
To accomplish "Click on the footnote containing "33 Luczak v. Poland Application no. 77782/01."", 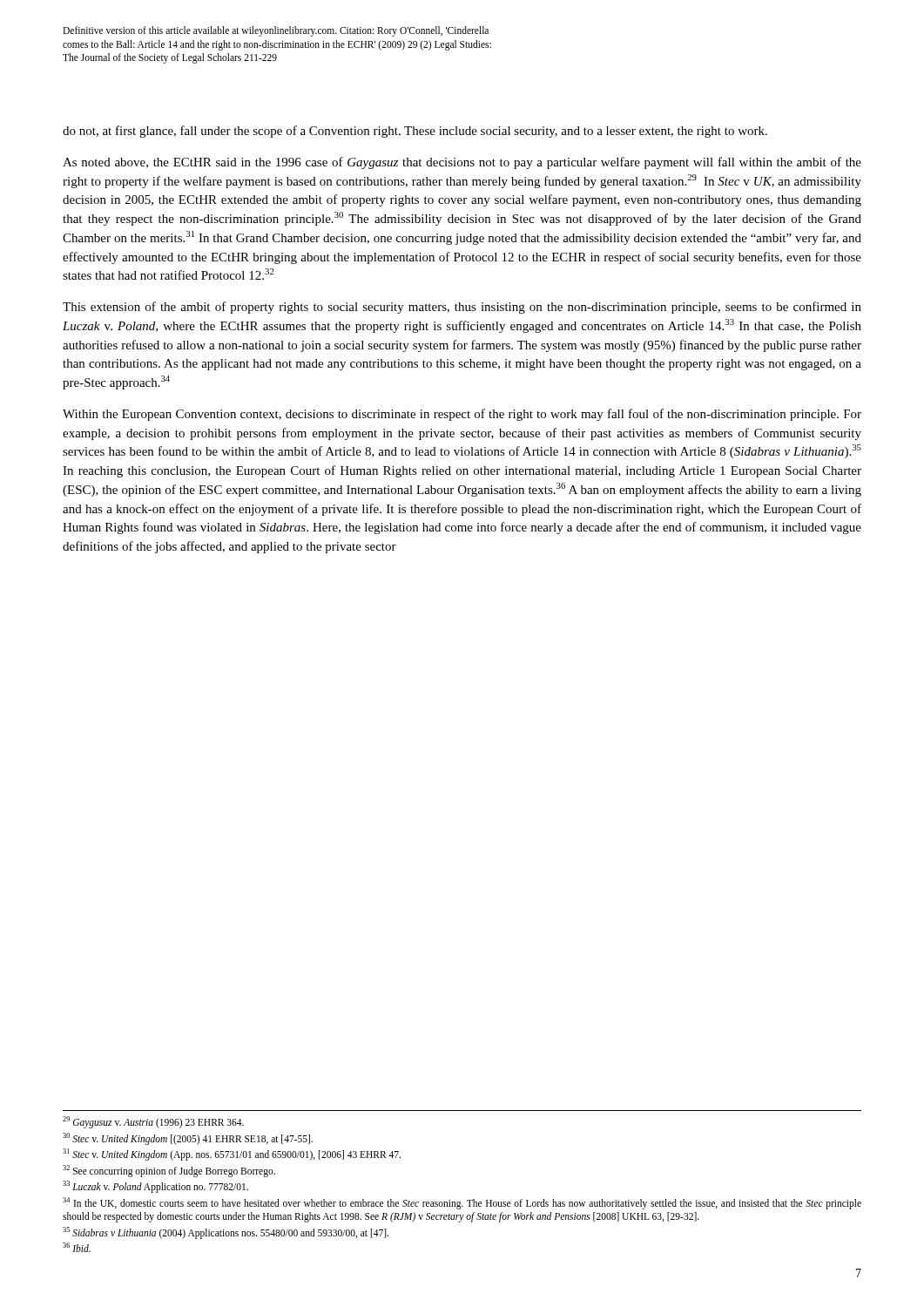I will click(156, 1187).
